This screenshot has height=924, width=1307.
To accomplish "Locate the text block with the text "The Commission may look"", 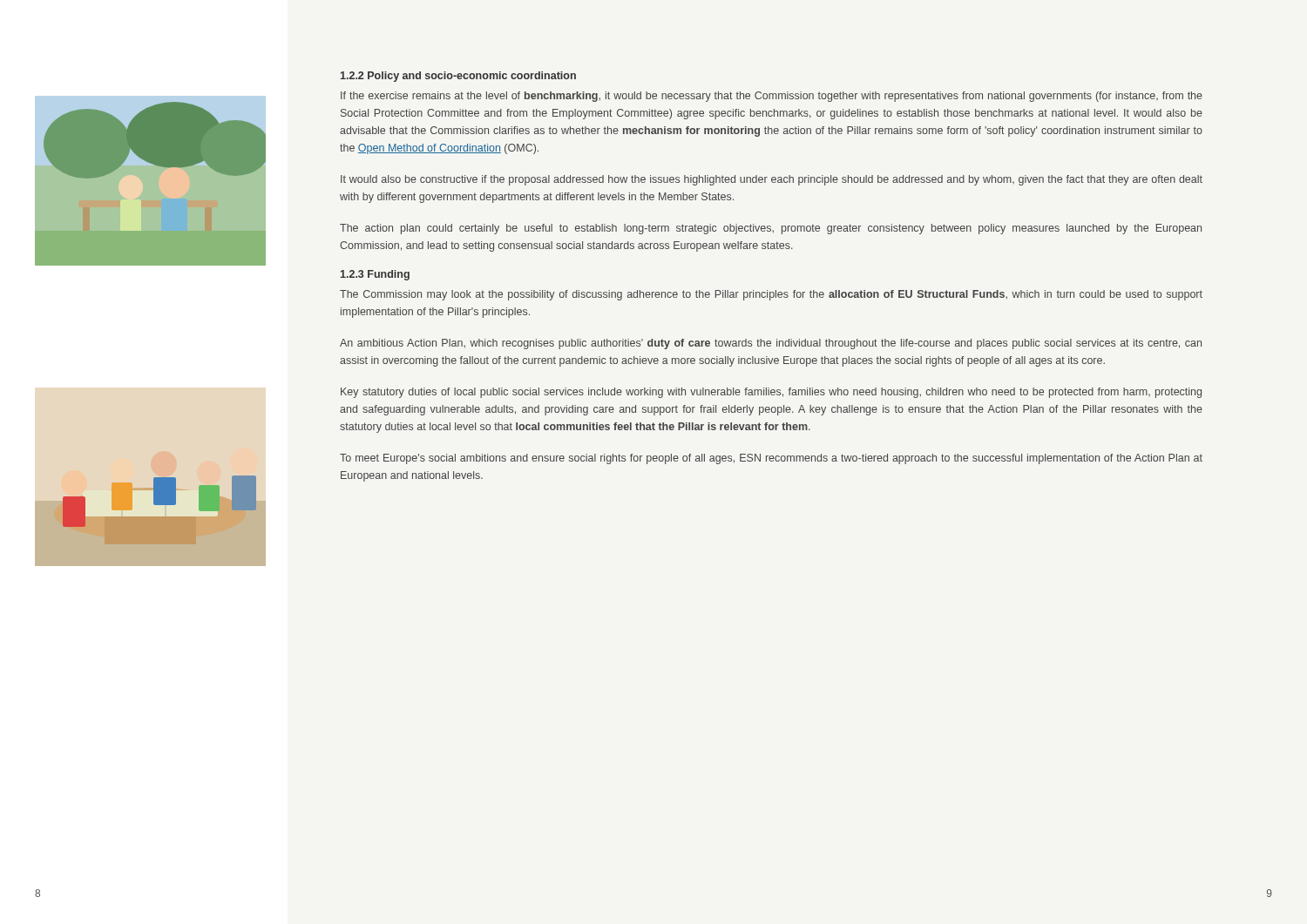I will tap(771, 303).
